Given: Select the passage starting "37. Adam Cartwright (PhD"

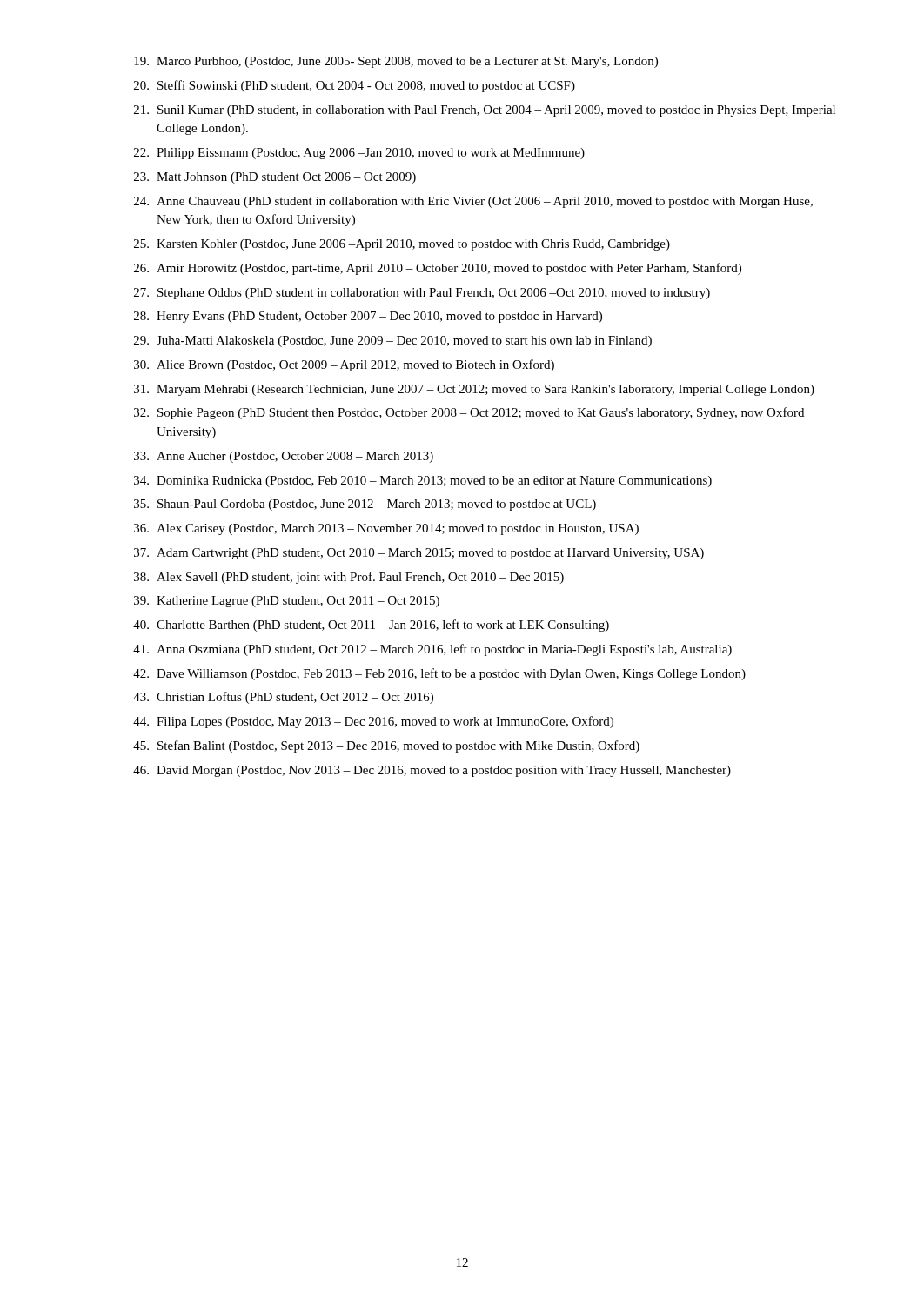Looking at the screenshot, I should point(475,553).
